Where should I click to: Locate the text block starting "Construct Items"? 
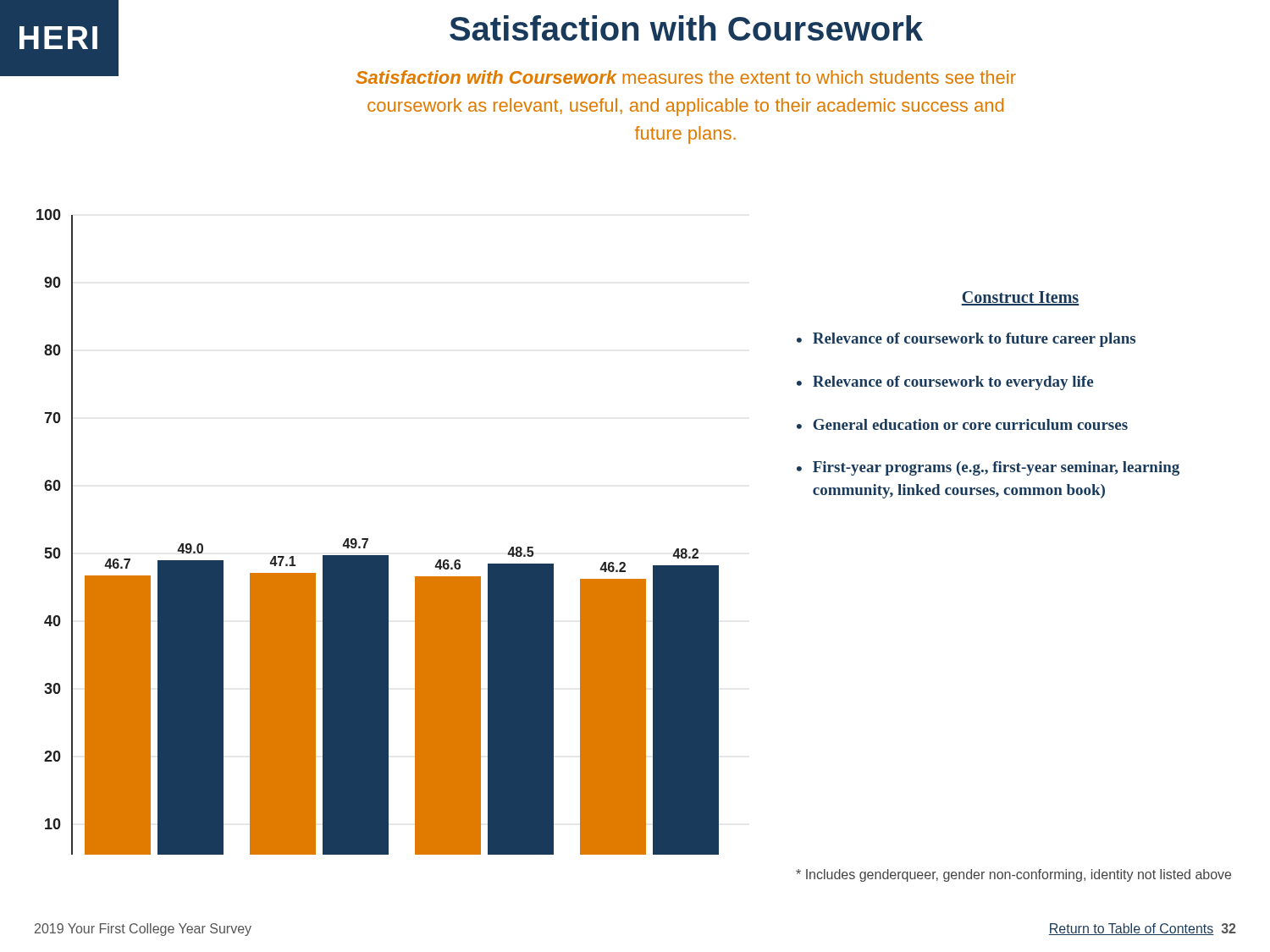(x=1020, y=297)
